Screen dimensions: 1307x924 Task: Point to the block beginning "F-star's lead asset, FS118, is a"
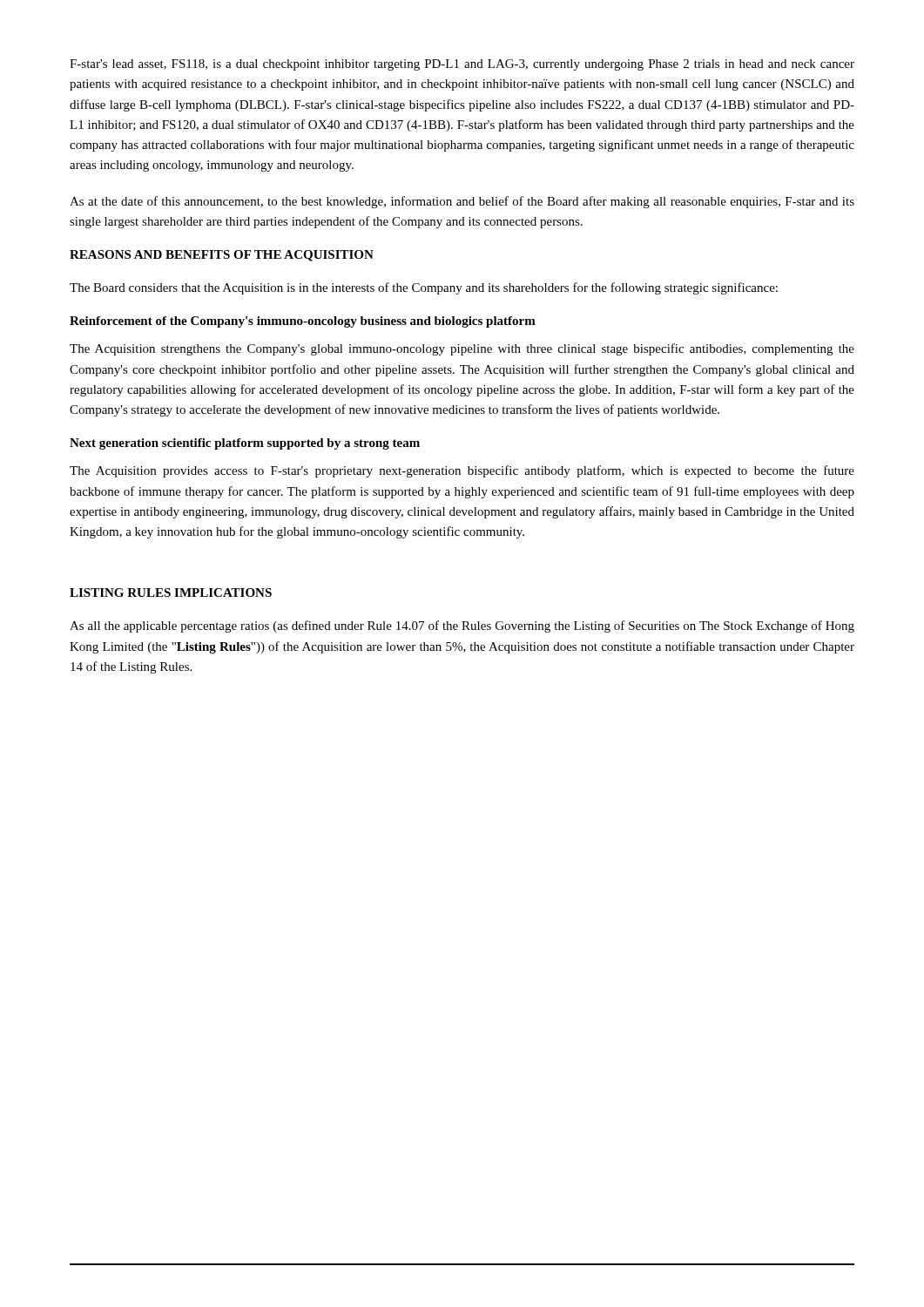click(462, 114)
